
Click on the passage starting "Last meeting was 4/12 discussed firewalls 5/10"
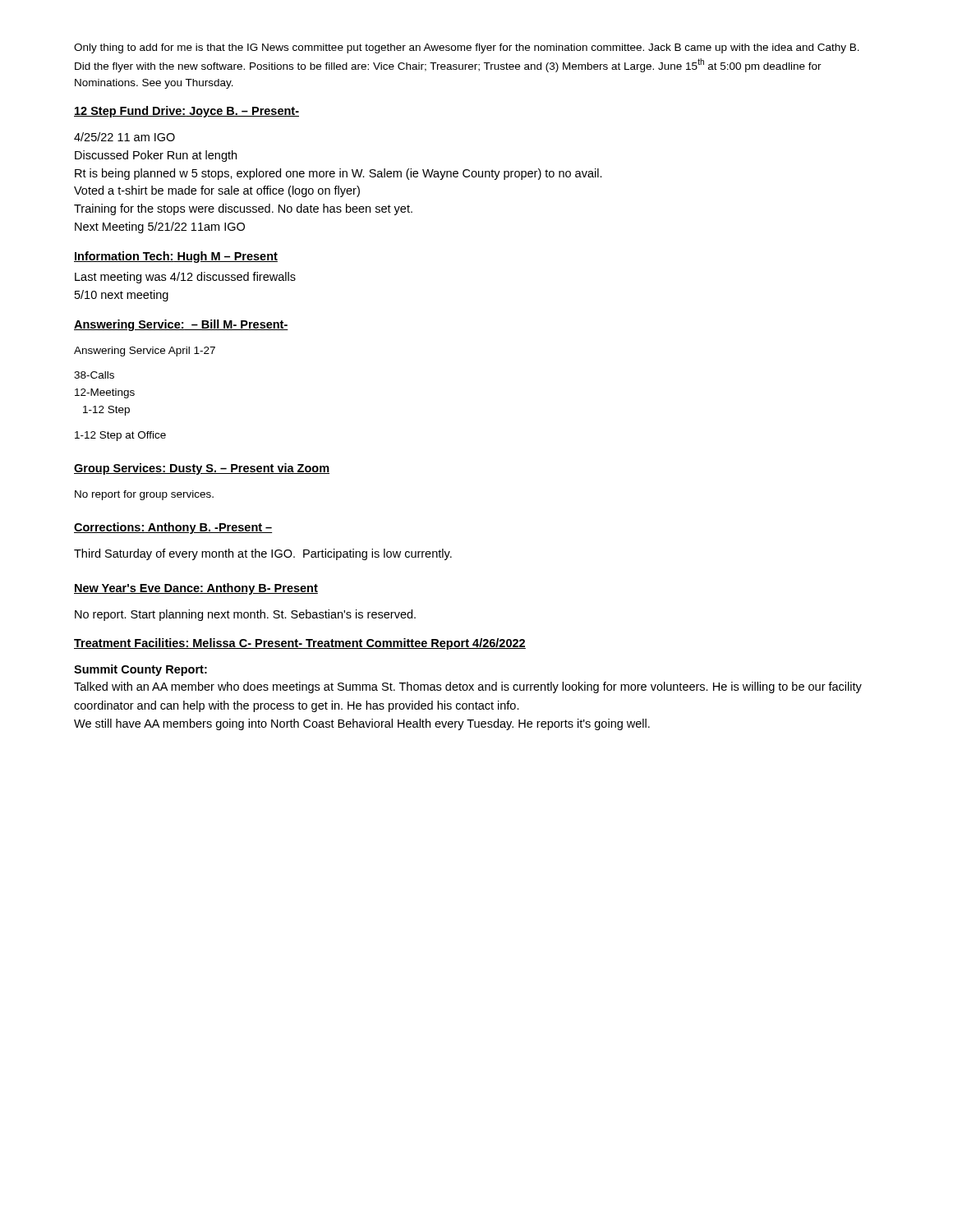(185, 286)
